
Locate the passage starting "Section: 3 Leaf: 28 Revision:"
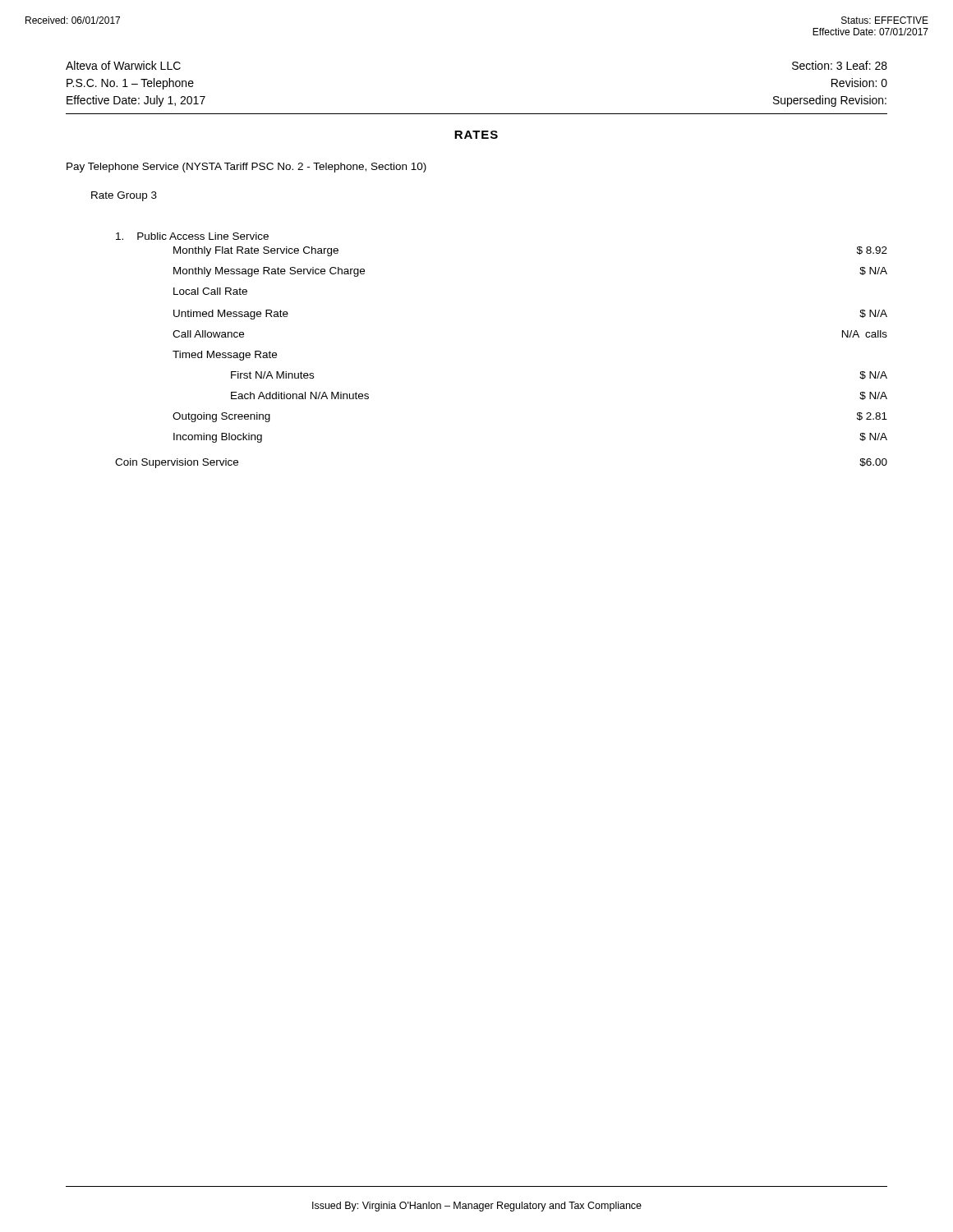(x=830, y=83)
